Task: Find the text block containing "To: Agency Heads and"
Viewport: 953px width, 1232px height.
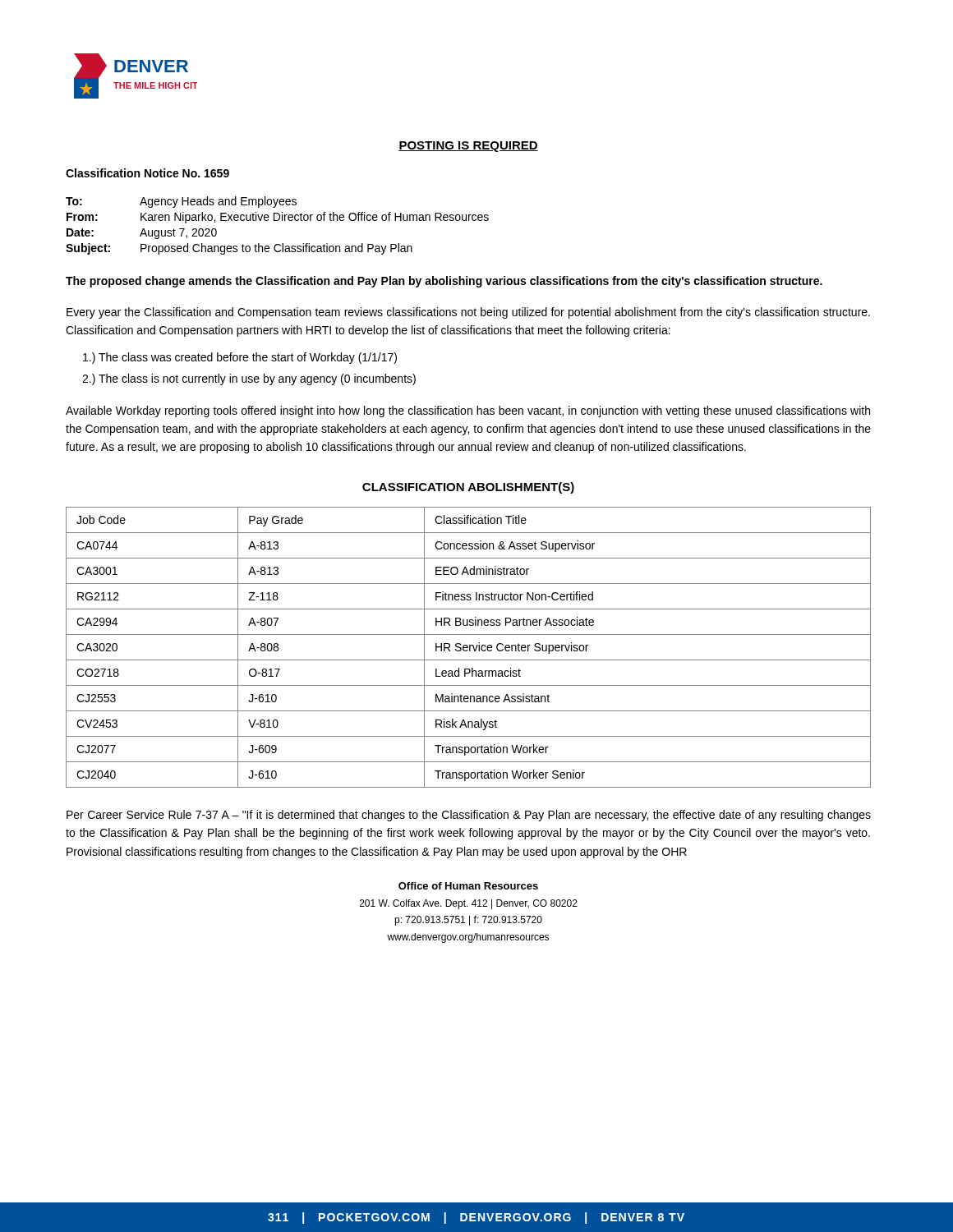Action: pyautogui.click(x=468, y=225)
